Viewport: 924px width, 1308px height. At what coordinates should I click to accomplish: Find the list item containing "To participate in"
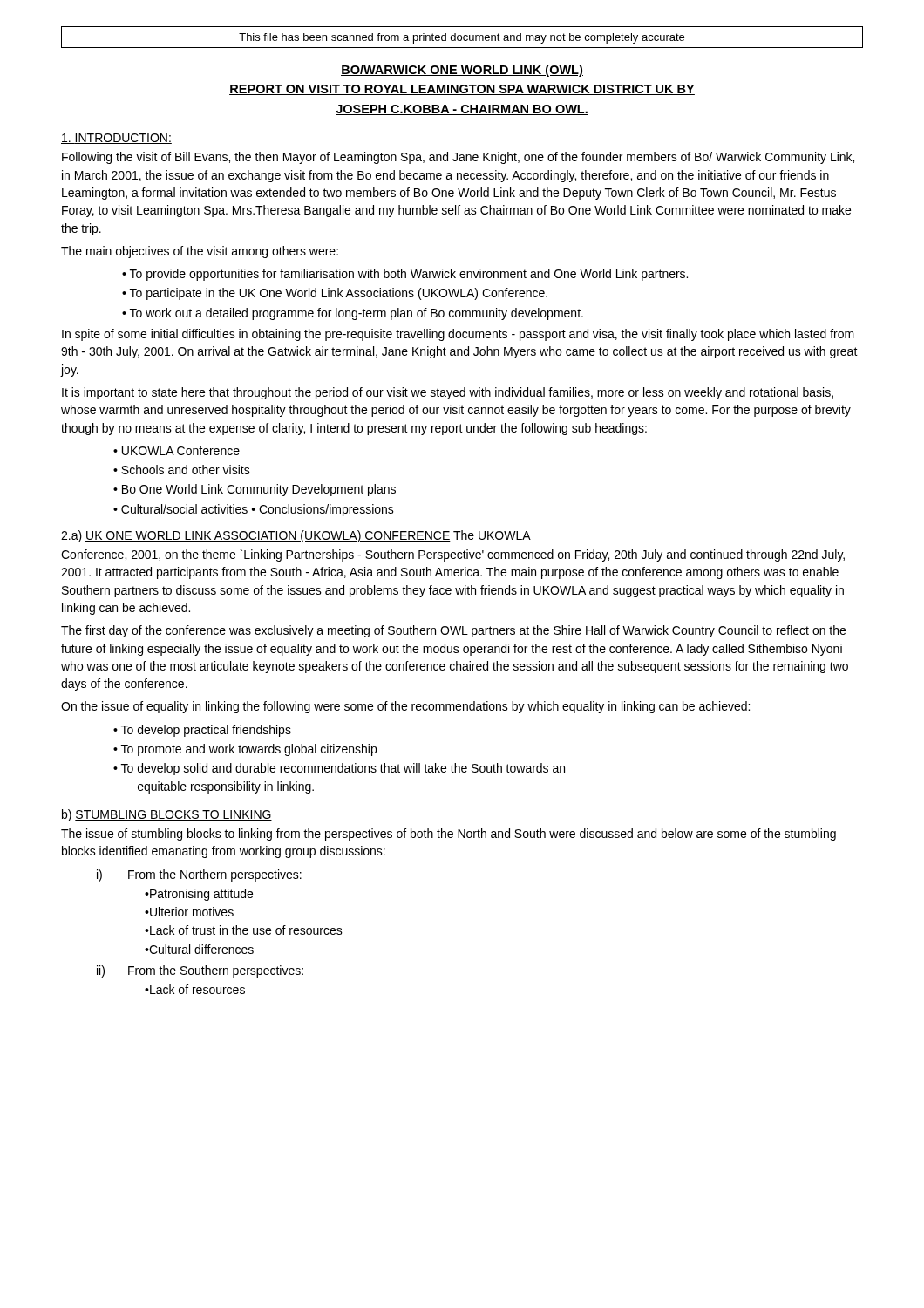[339, 293]
